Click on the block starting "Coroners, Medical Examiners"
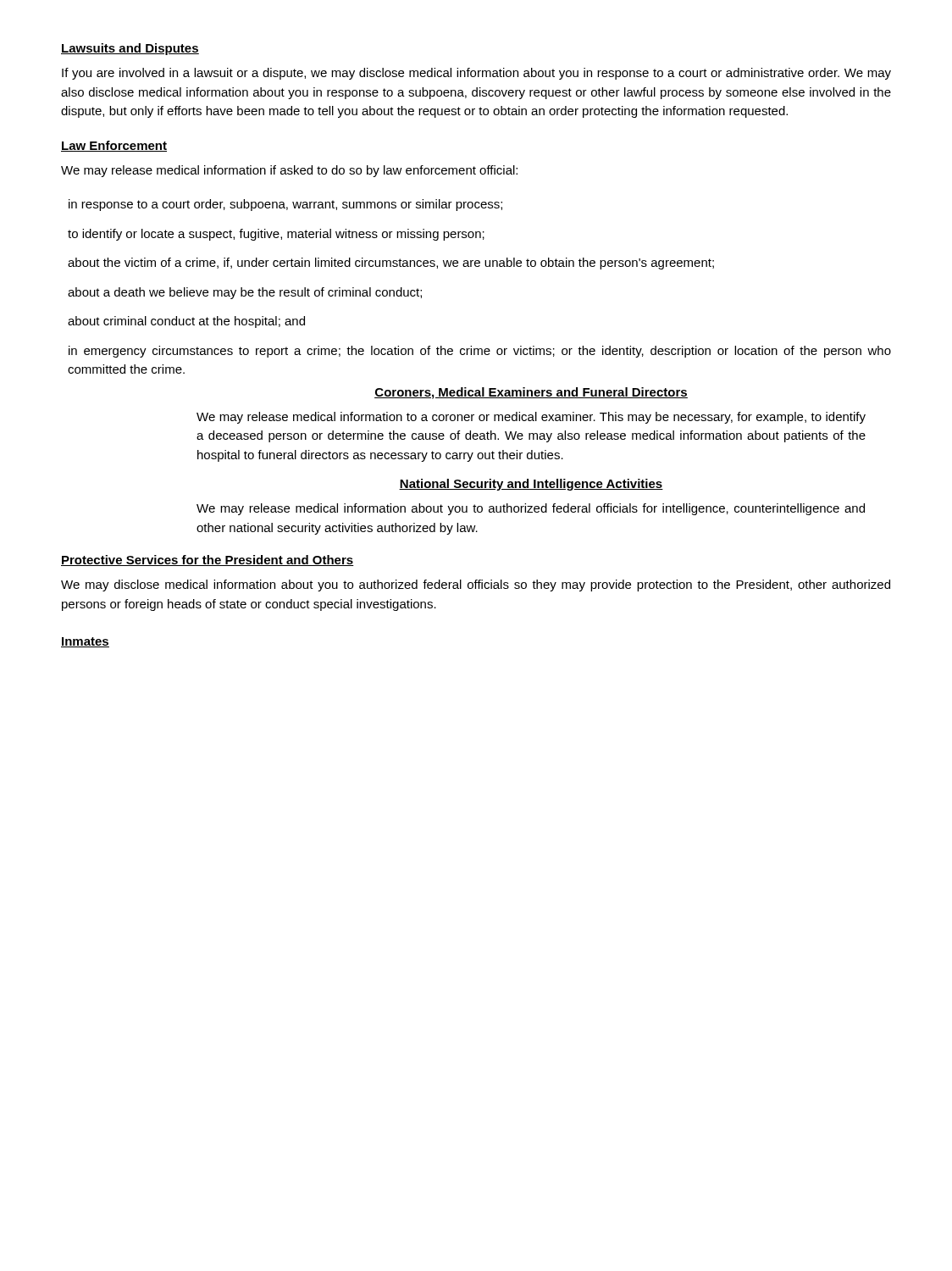Screen dimensions: 1271x952 pos(531,391)
